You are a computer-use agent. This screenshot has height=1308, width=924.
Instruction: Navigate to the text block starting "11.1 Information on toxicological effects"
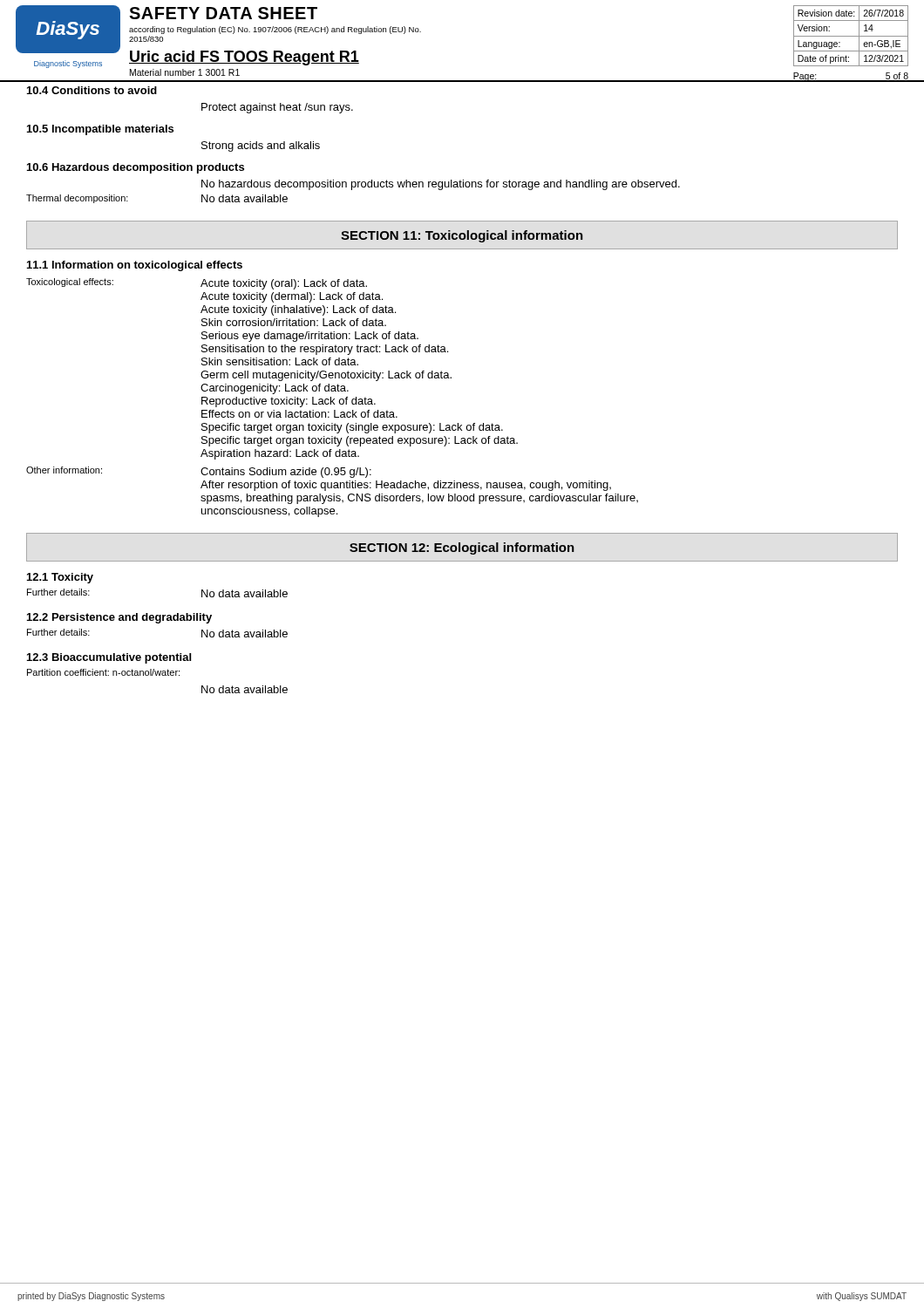tap(134, 265)
